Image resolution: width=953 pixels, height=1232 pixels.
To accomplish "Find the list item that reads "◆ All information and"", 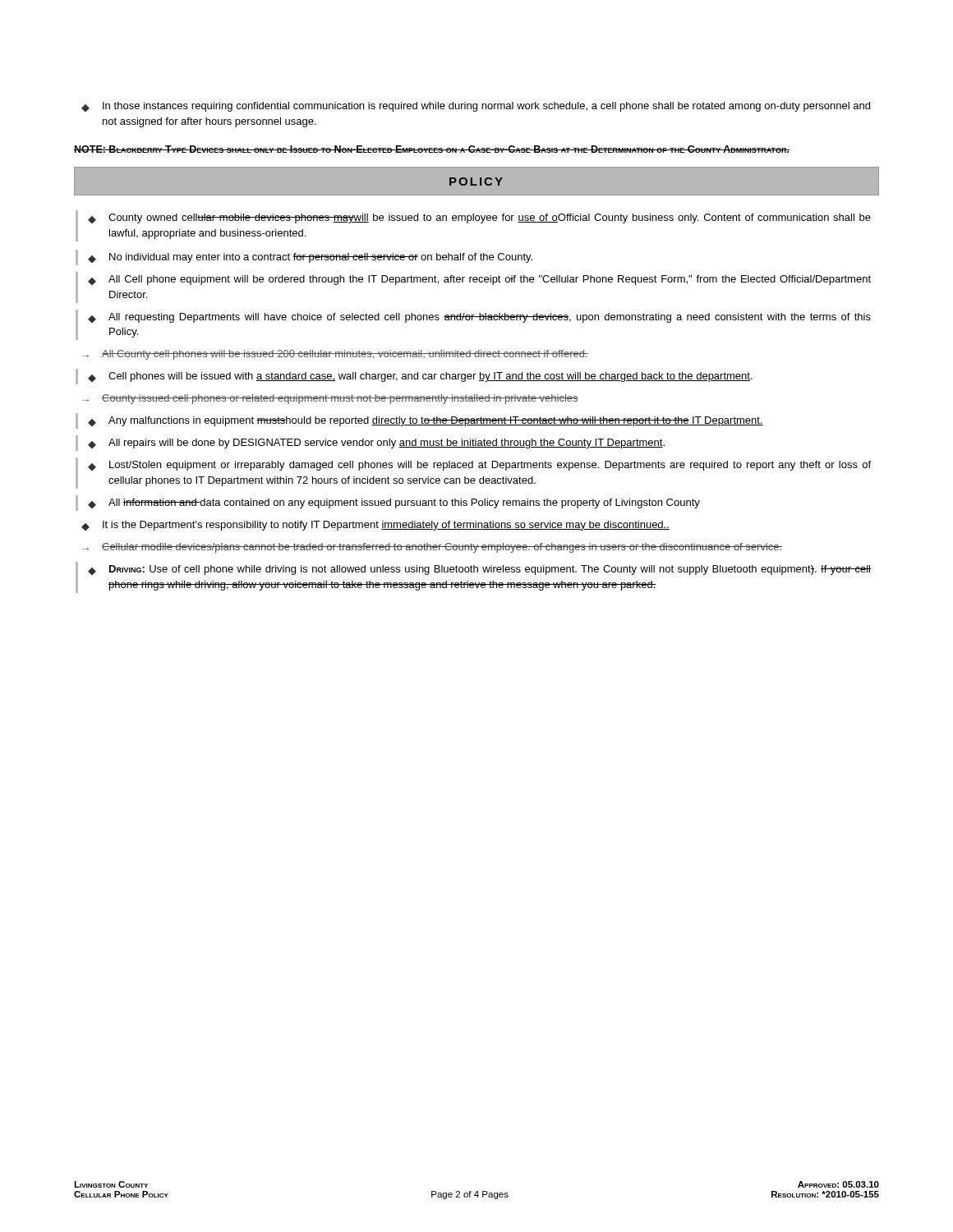I will [x=476, y=503].
